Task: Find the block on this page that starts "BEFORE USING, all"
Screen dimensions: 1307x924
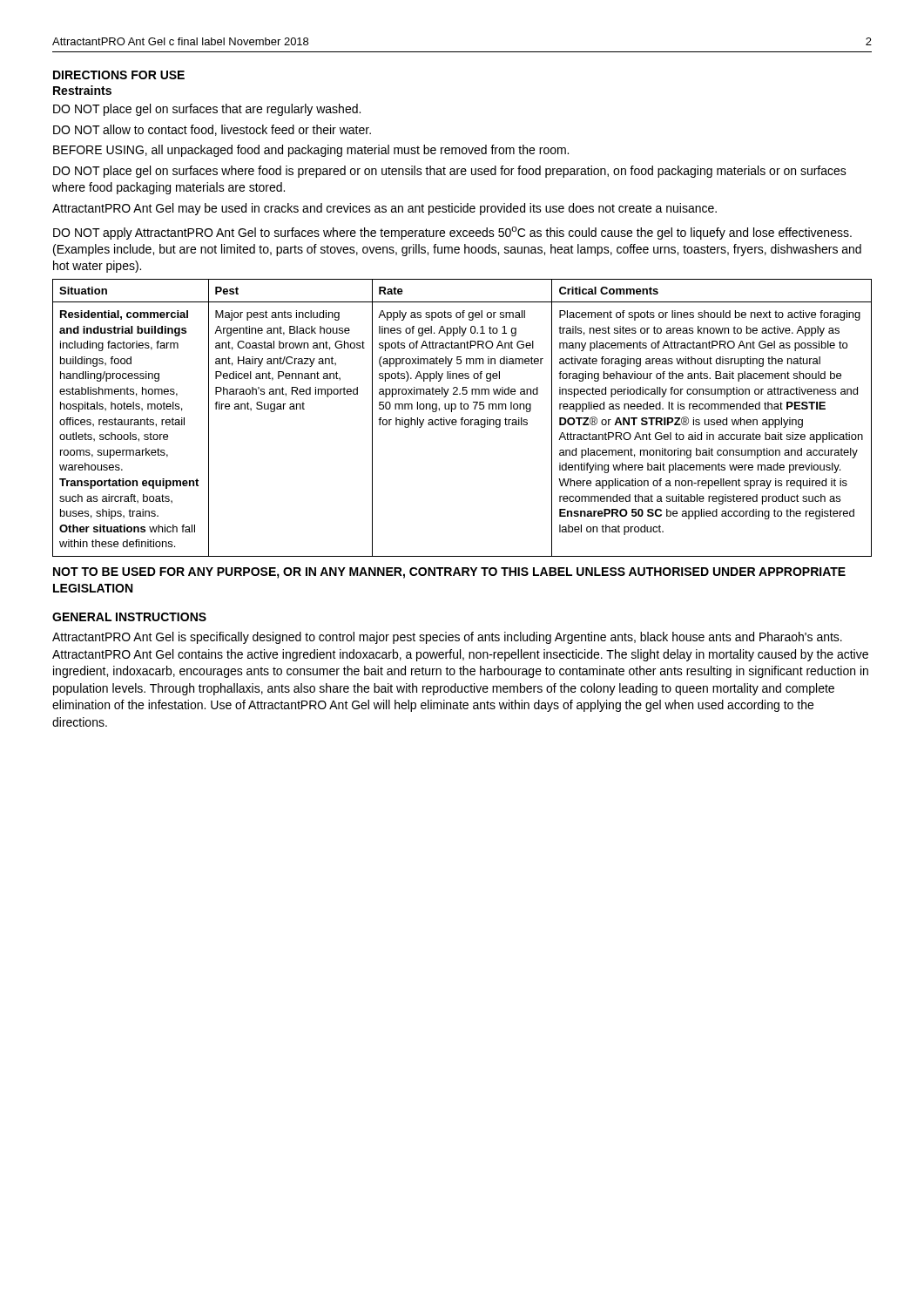Action: [x=311, y=150]
